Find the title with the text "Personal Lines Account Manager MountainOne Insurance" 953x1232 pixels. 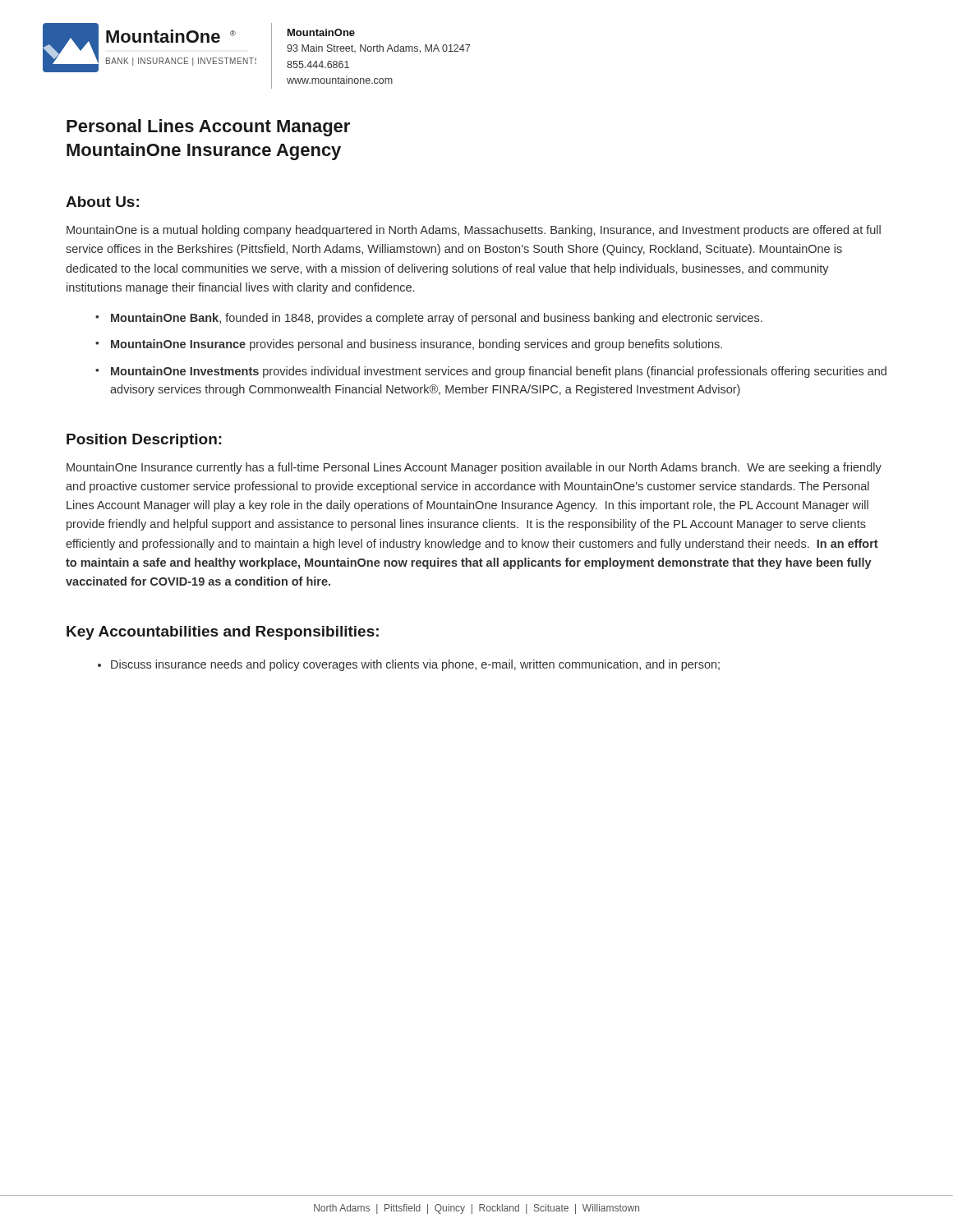tap(208, 128)
